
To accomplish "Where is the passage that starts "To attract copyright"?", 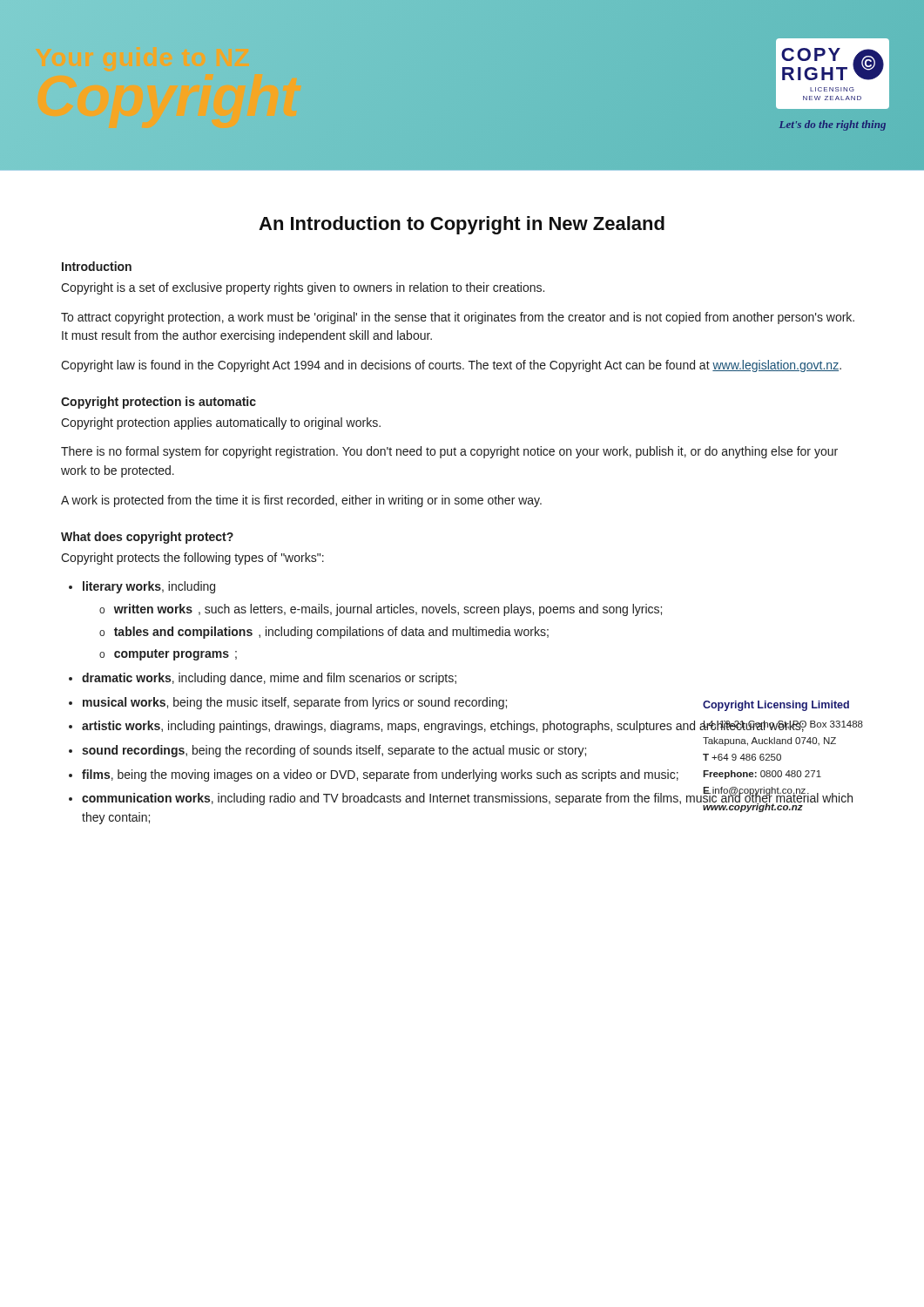I will pyautogui.click(x=458, y=326).
